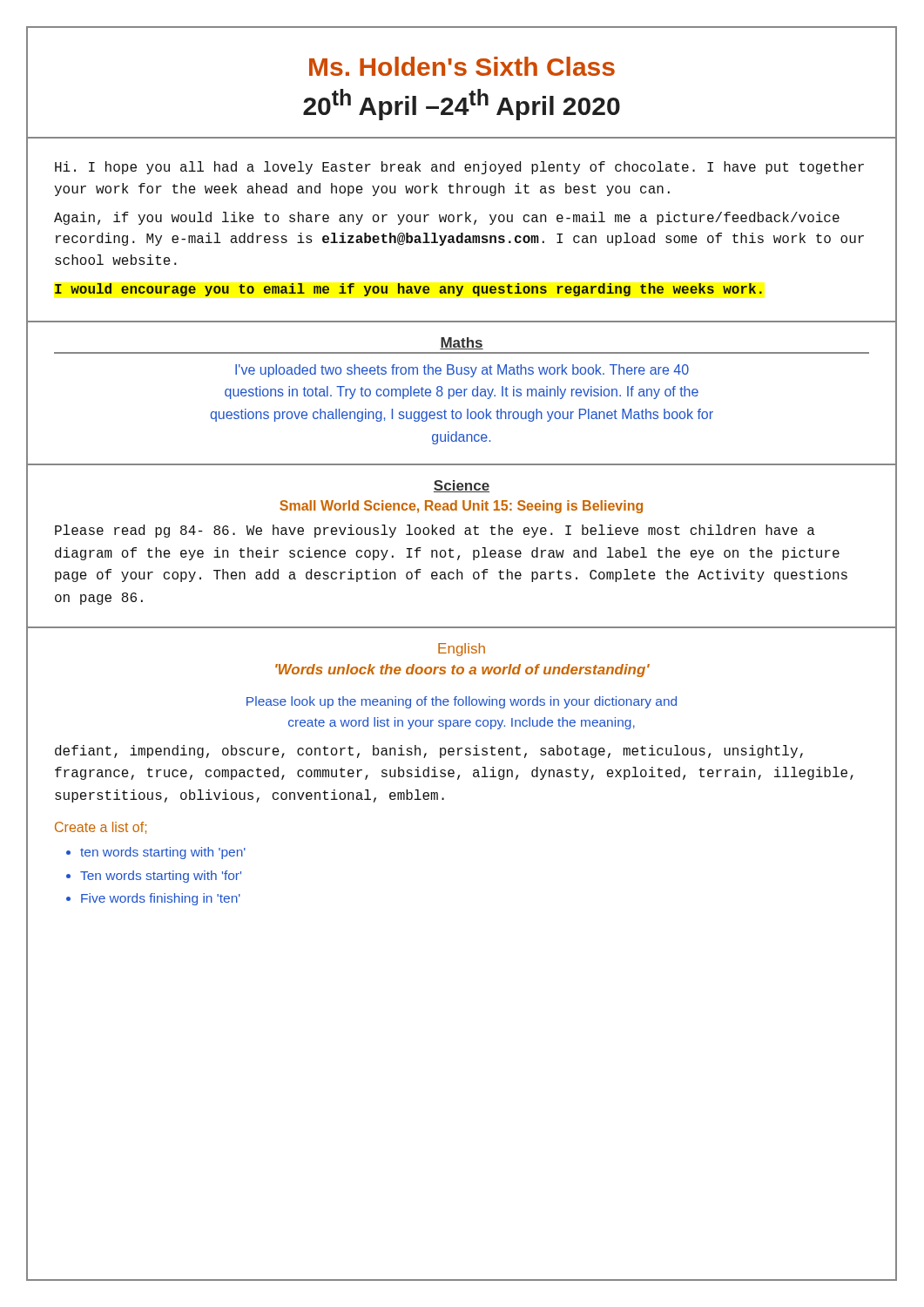Click on the text containing "Create a list of;"
Image resolution: width=924 pixels, height=1307 pixels.
101,828
